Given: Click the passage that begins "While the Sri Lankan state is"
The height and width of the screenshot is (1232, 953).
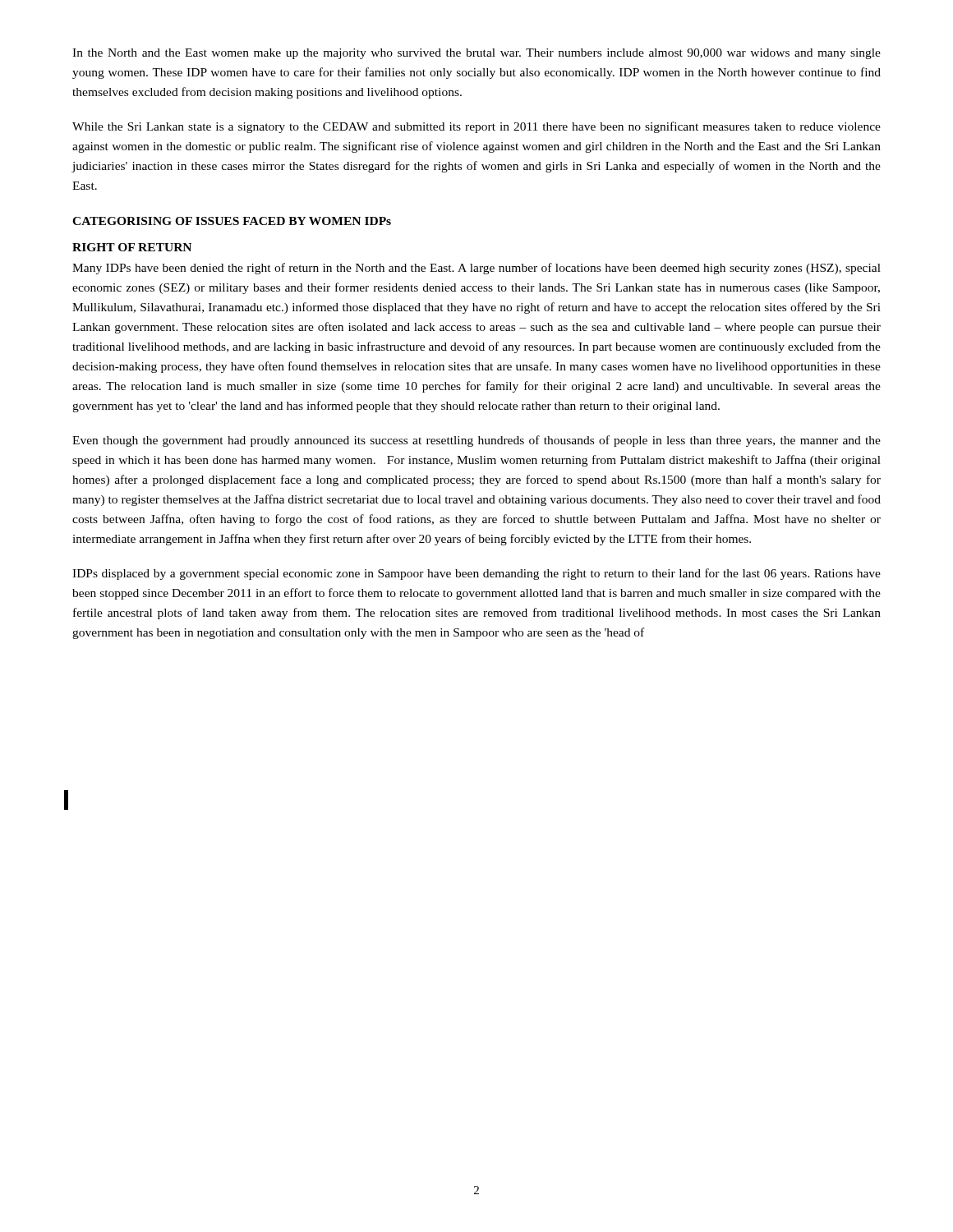Looking at the screenshot, I should pyautogui.click(x=476, y=156).
